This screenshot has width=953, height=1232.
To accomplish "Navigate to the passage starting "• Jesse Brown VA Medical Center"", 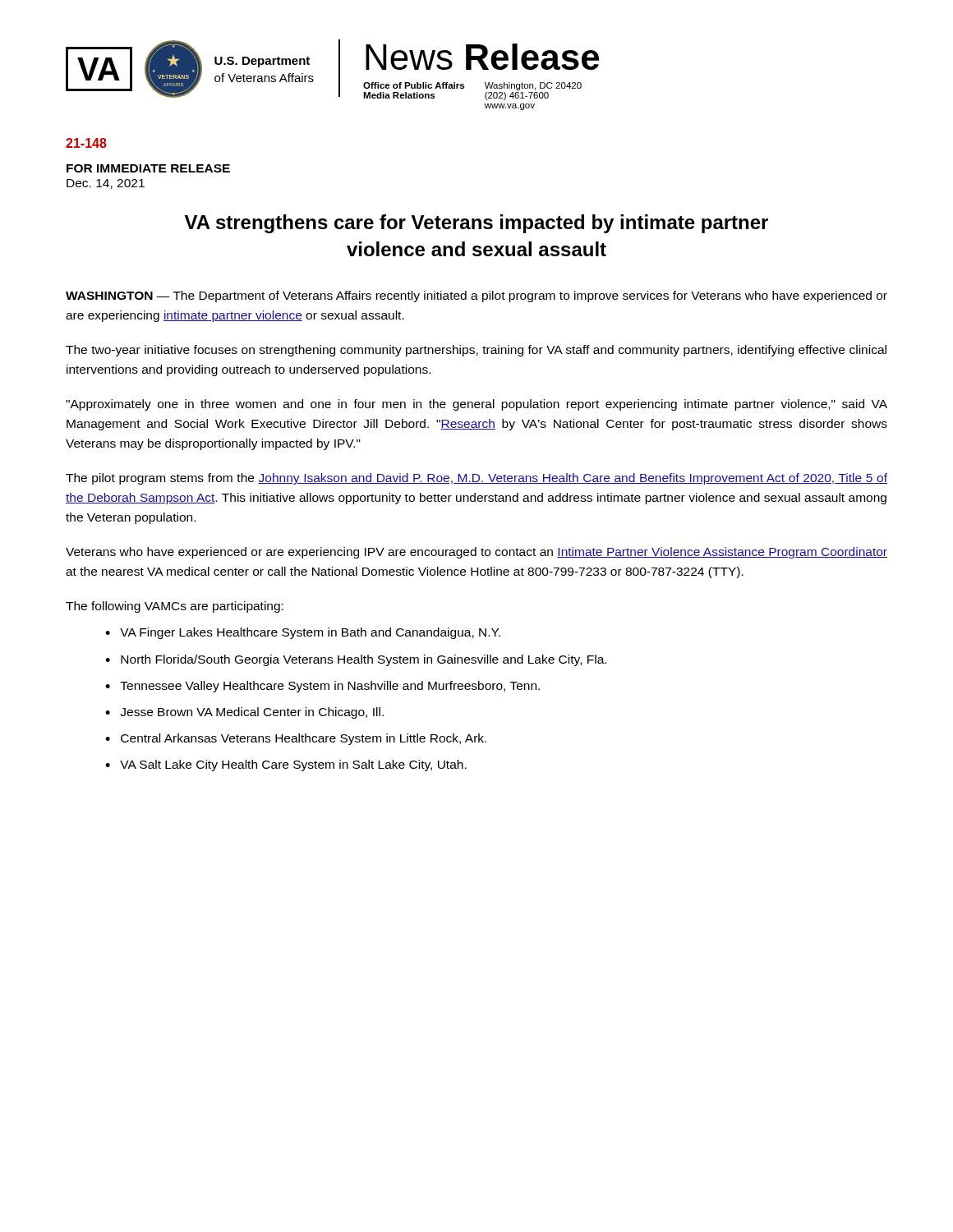I will click(245, 713).
